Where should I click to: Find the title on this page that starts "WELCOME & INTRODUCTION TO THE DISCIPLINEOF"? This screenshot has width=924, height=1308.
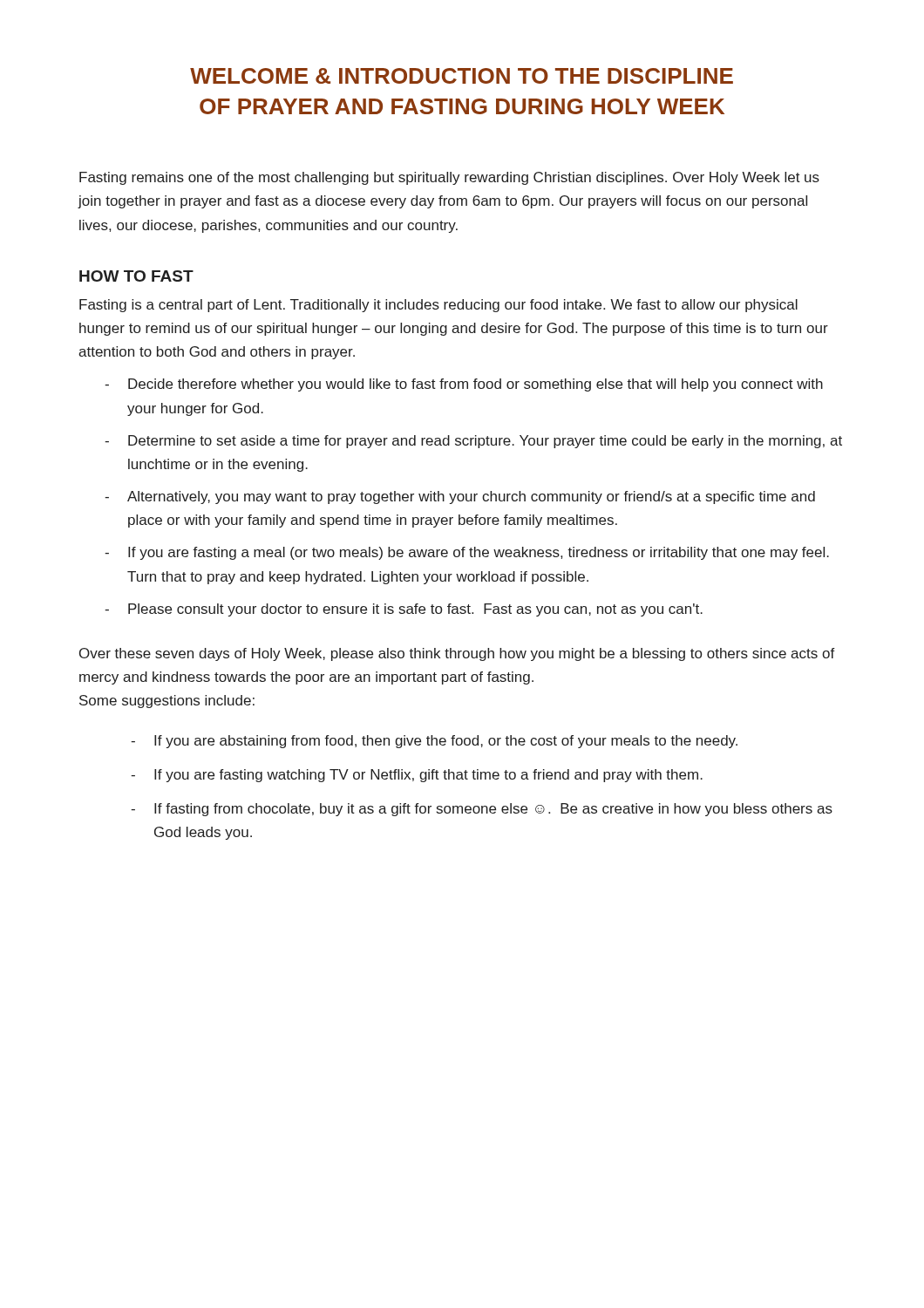pos(462,92)
